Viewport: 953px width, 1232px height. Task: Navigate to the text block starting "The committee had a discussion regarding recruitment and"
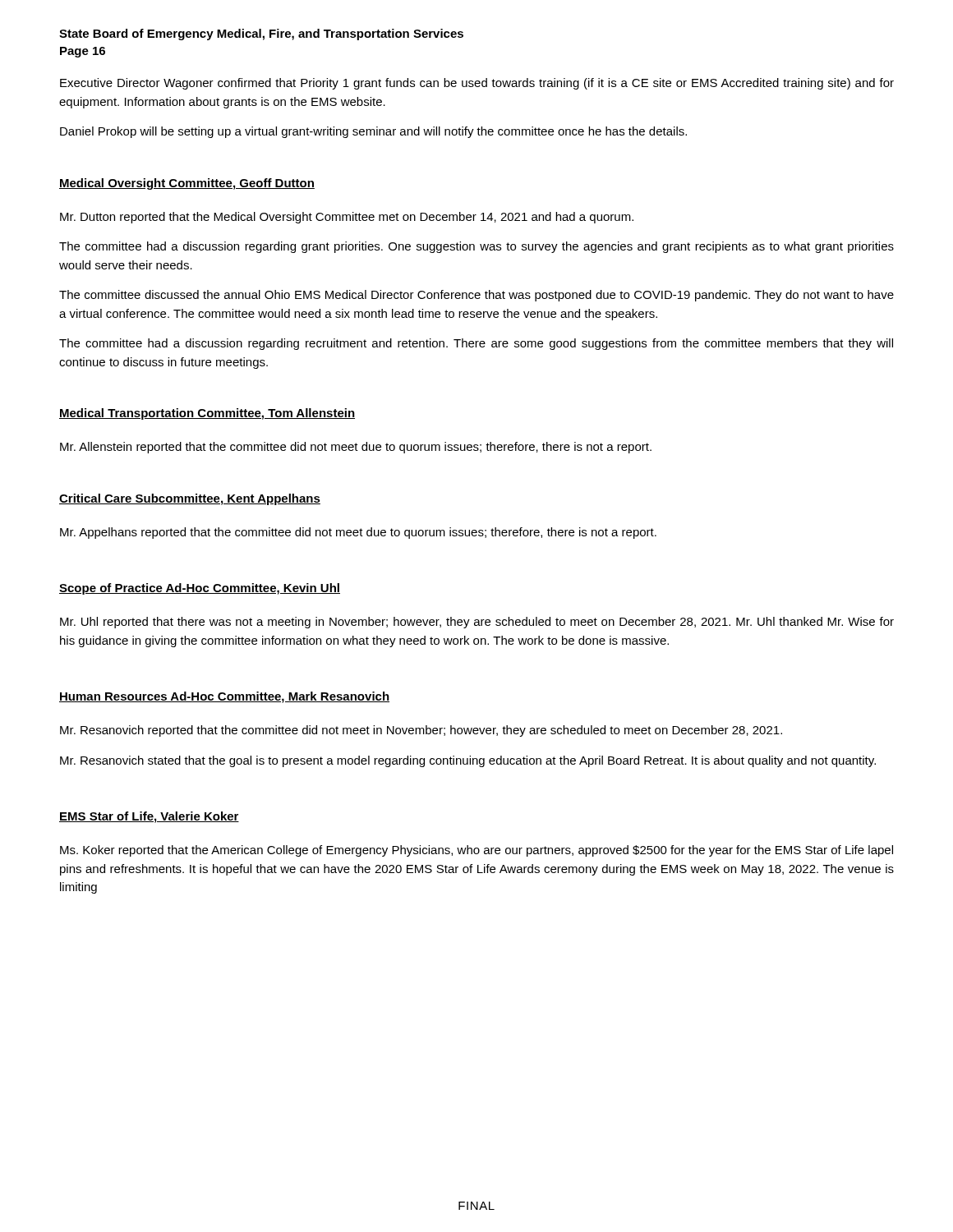(x=476, y=352)
